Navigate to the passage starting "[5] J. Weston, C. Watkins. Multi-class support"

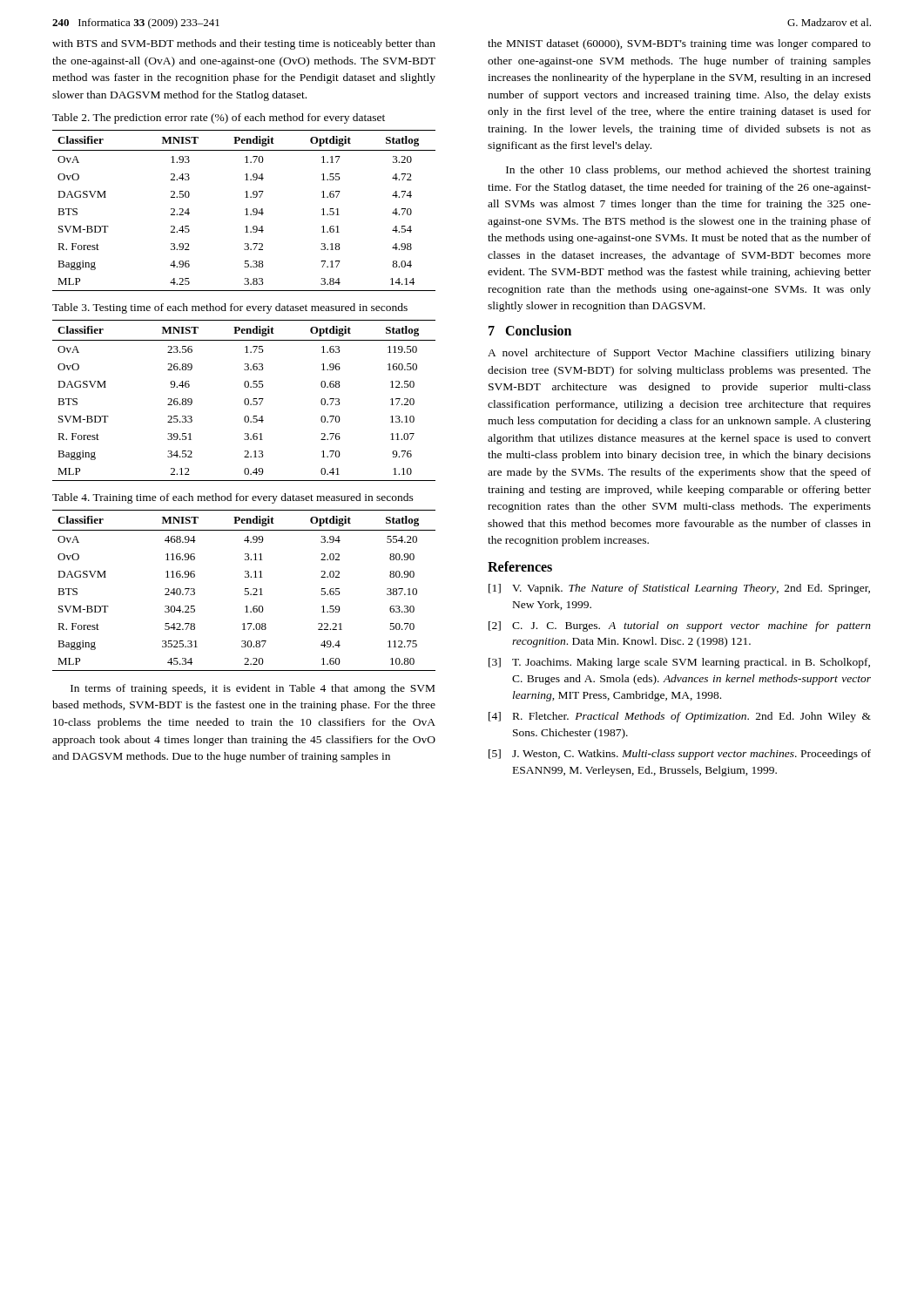point(679,762)
